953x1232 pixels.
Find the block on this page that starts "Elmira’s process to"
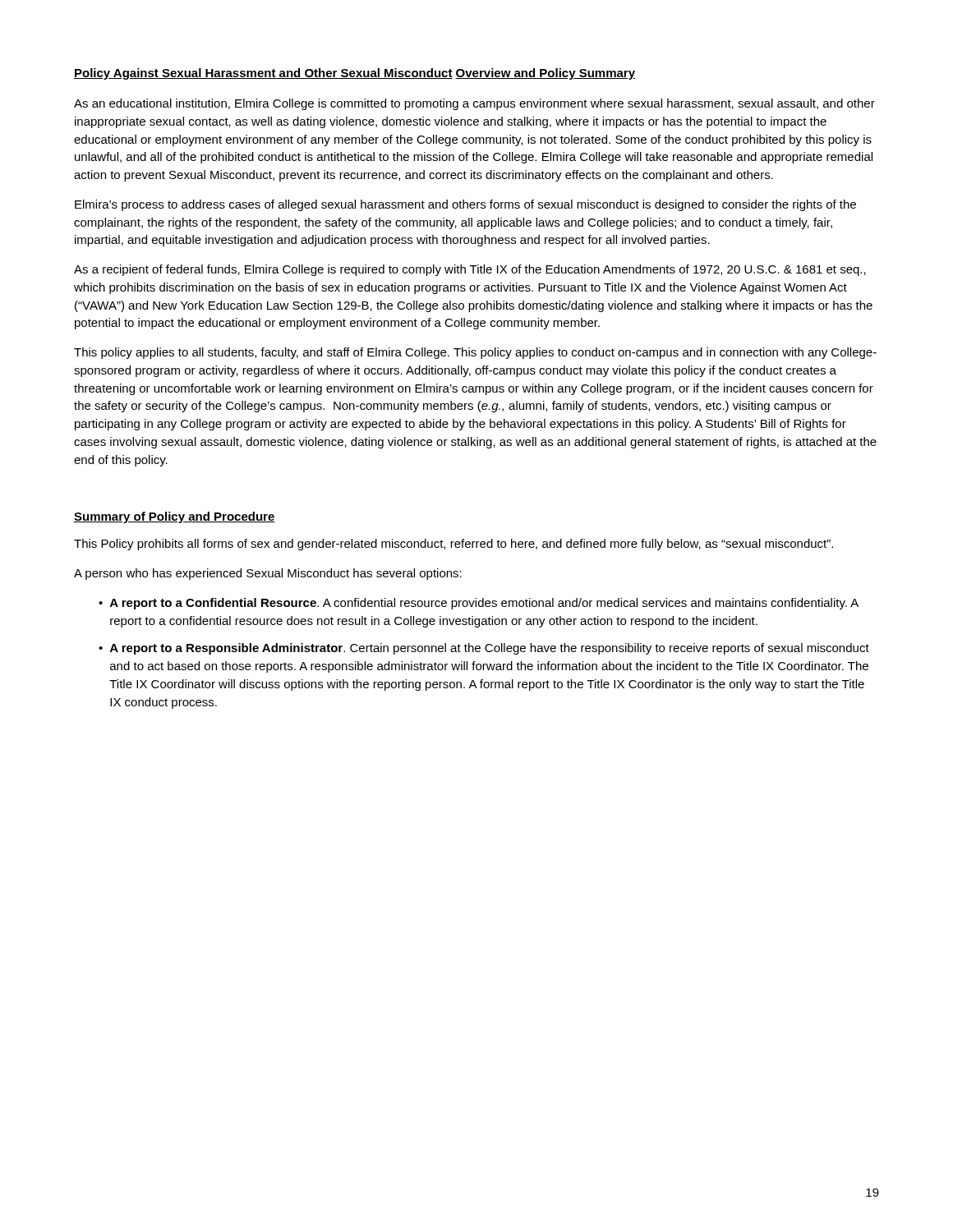coord(465,222)
